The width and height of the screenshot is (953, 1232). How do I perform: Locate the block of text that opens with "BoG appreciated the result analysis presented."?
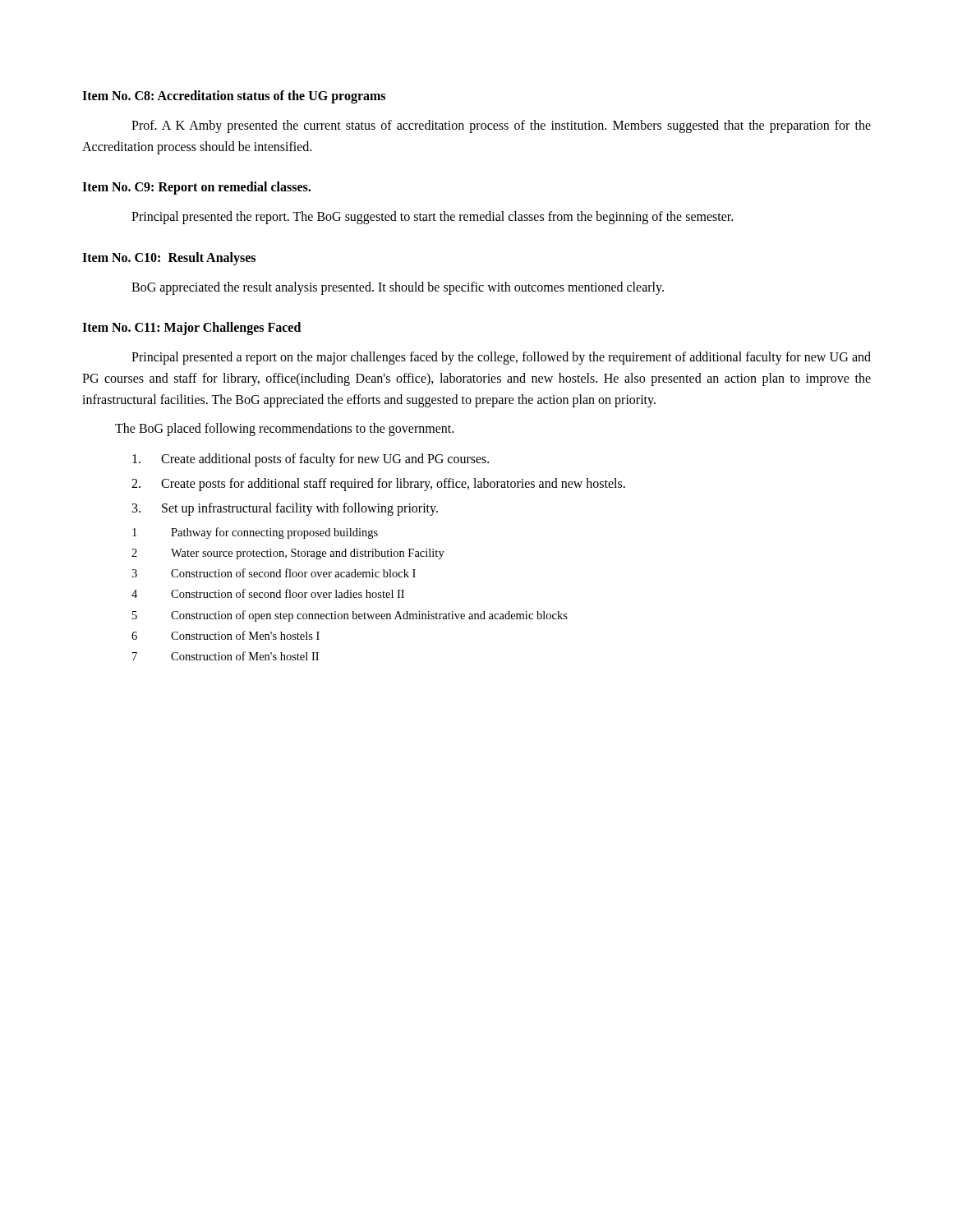pos(398,287)
